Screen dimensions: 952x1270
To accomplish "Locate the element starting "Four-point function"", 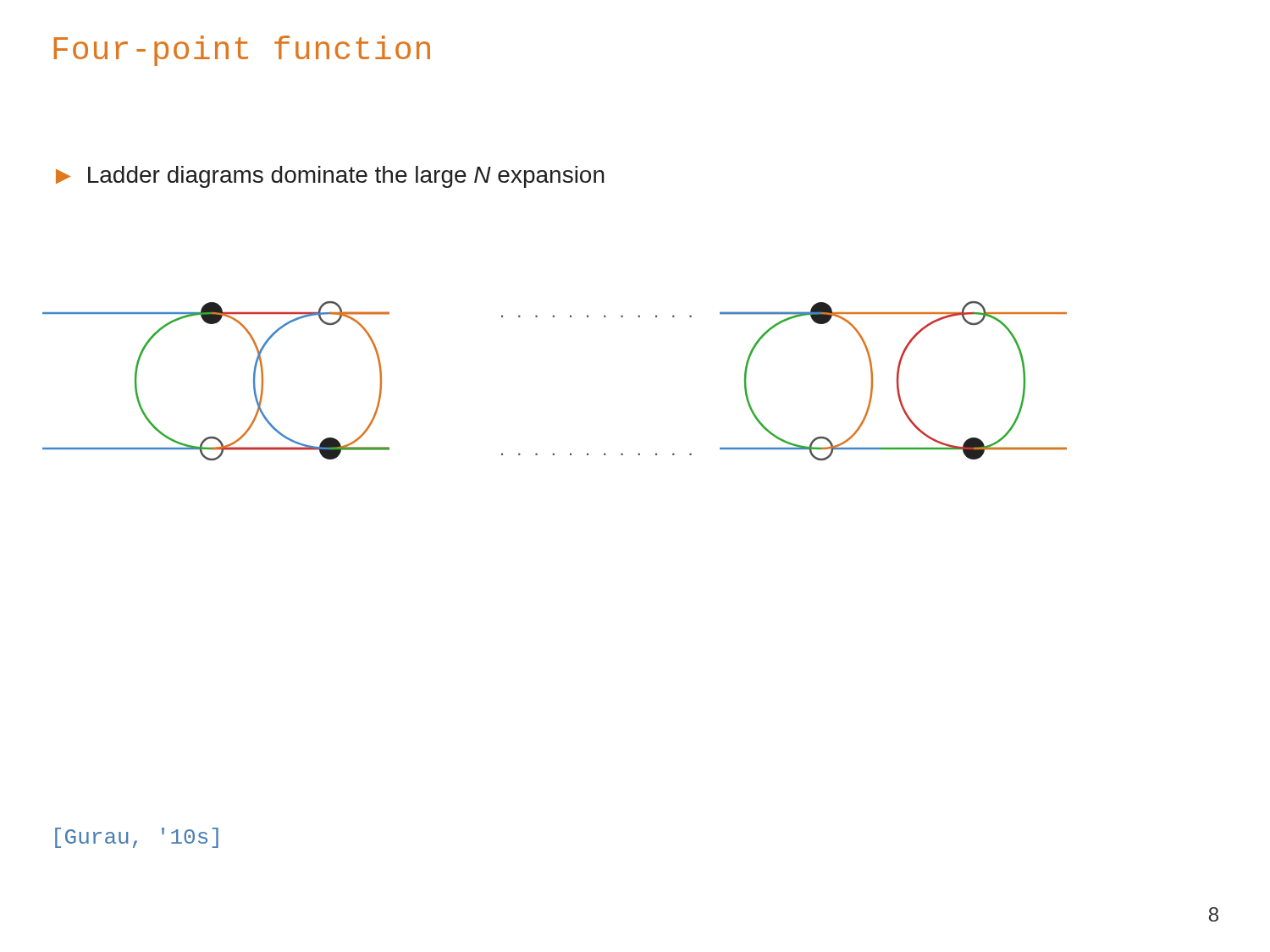I will [x=242, y=50].
